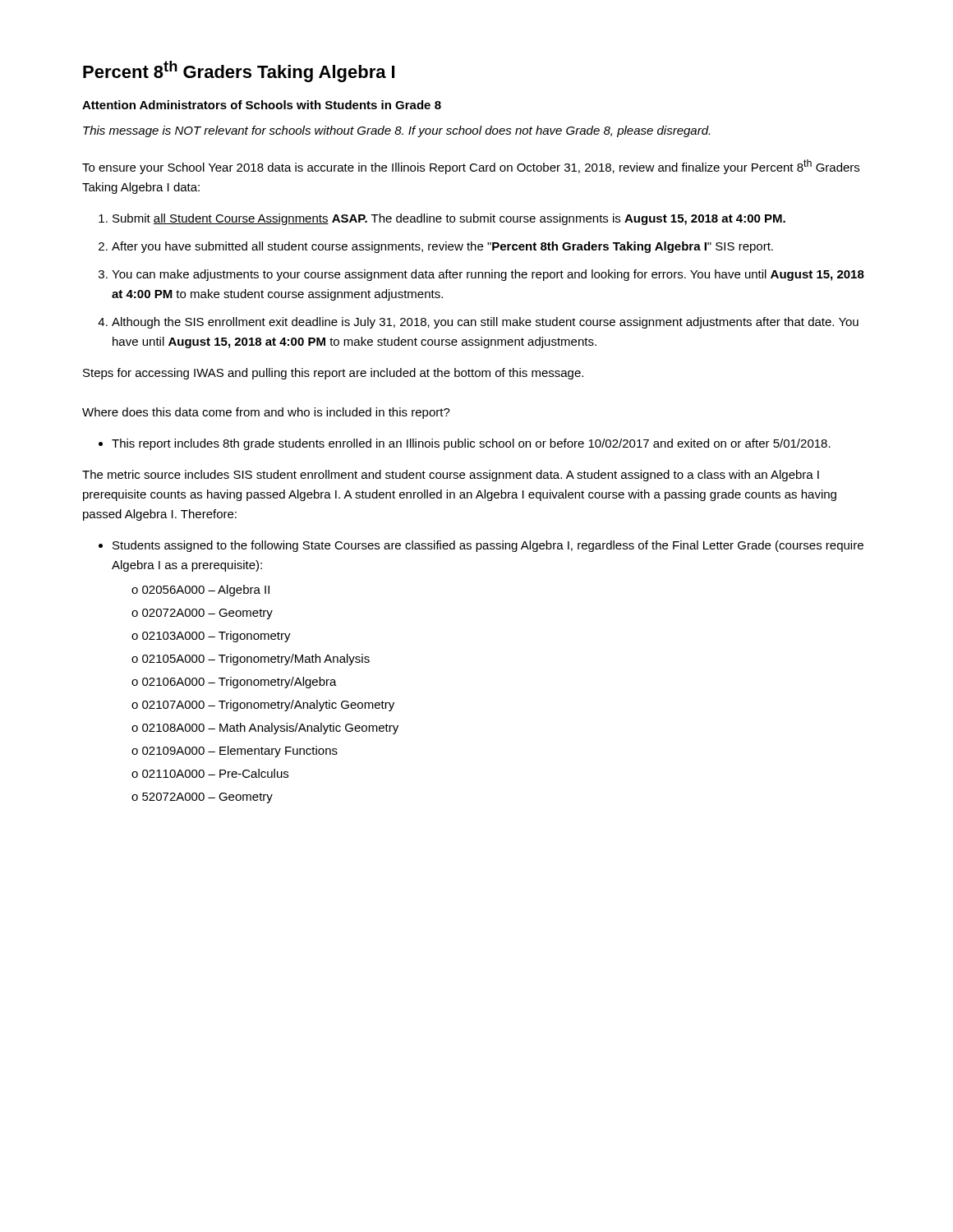Click on the text block containing "Where does this data come from and who"

pos(266,413)
